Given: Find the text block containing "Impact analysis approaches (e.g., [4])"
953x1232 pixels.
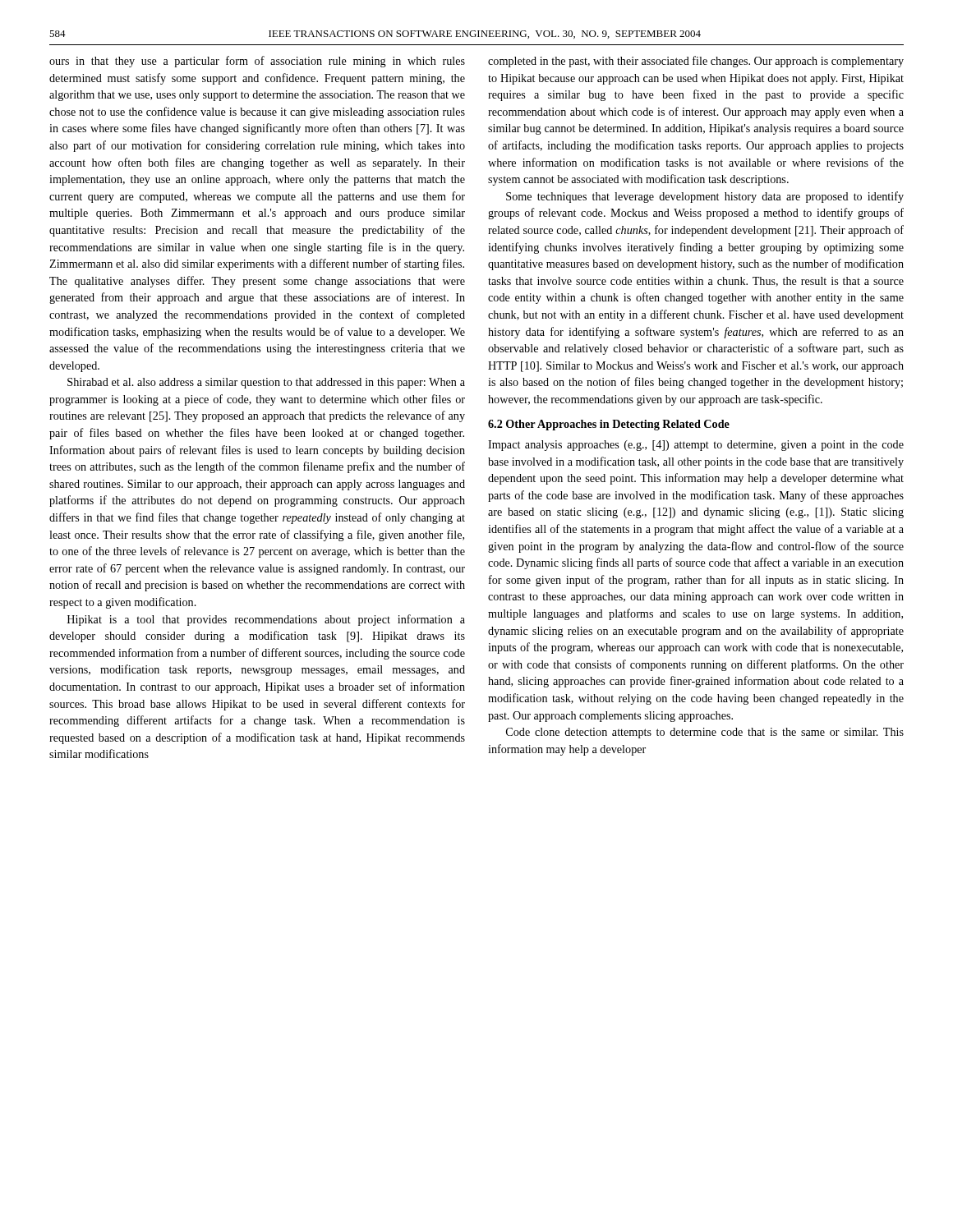Looking at the screenshot, I should click(x=696, y=580).
